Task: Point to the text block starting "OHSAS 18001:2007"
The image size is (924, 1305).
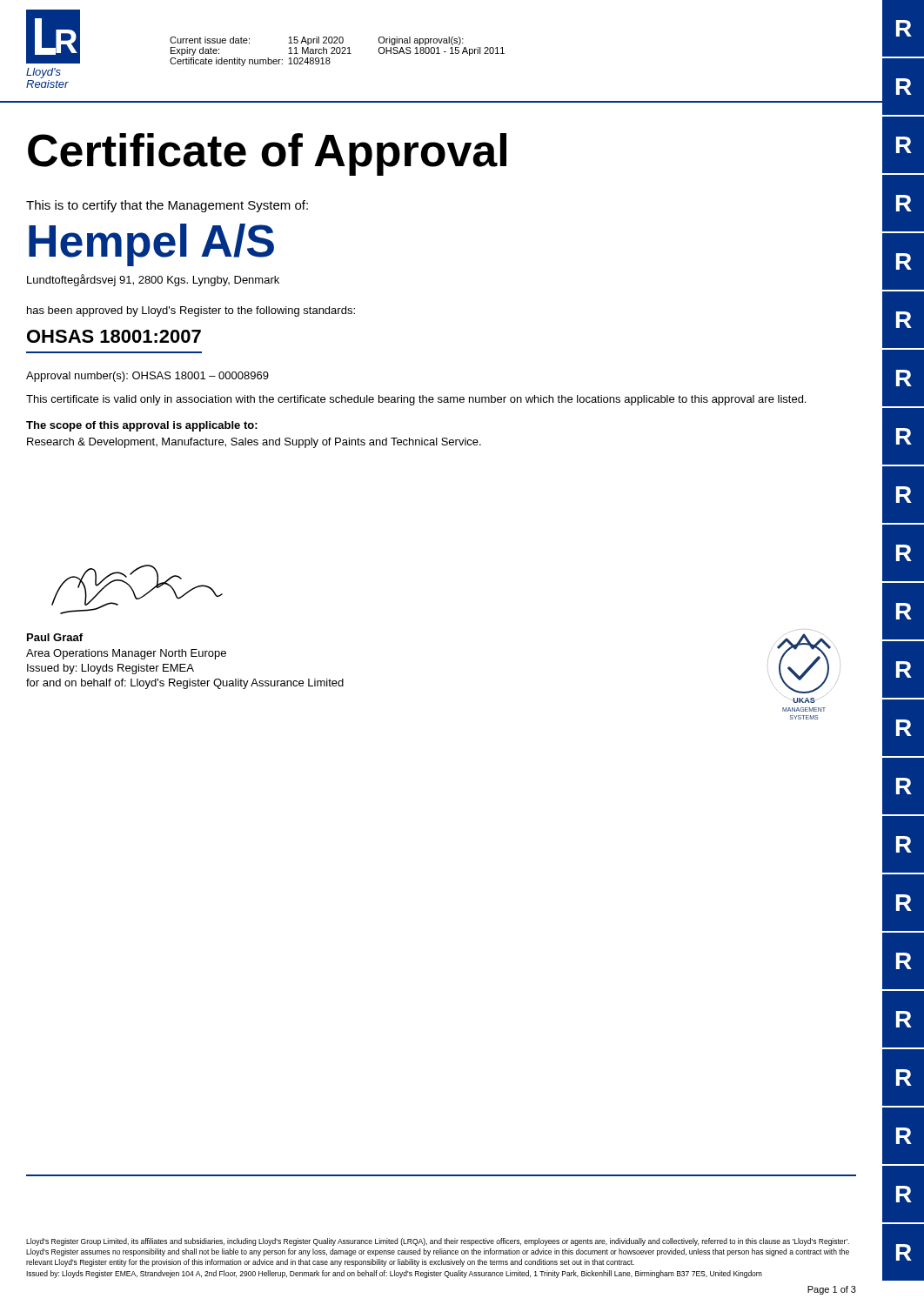Action: 114,337
